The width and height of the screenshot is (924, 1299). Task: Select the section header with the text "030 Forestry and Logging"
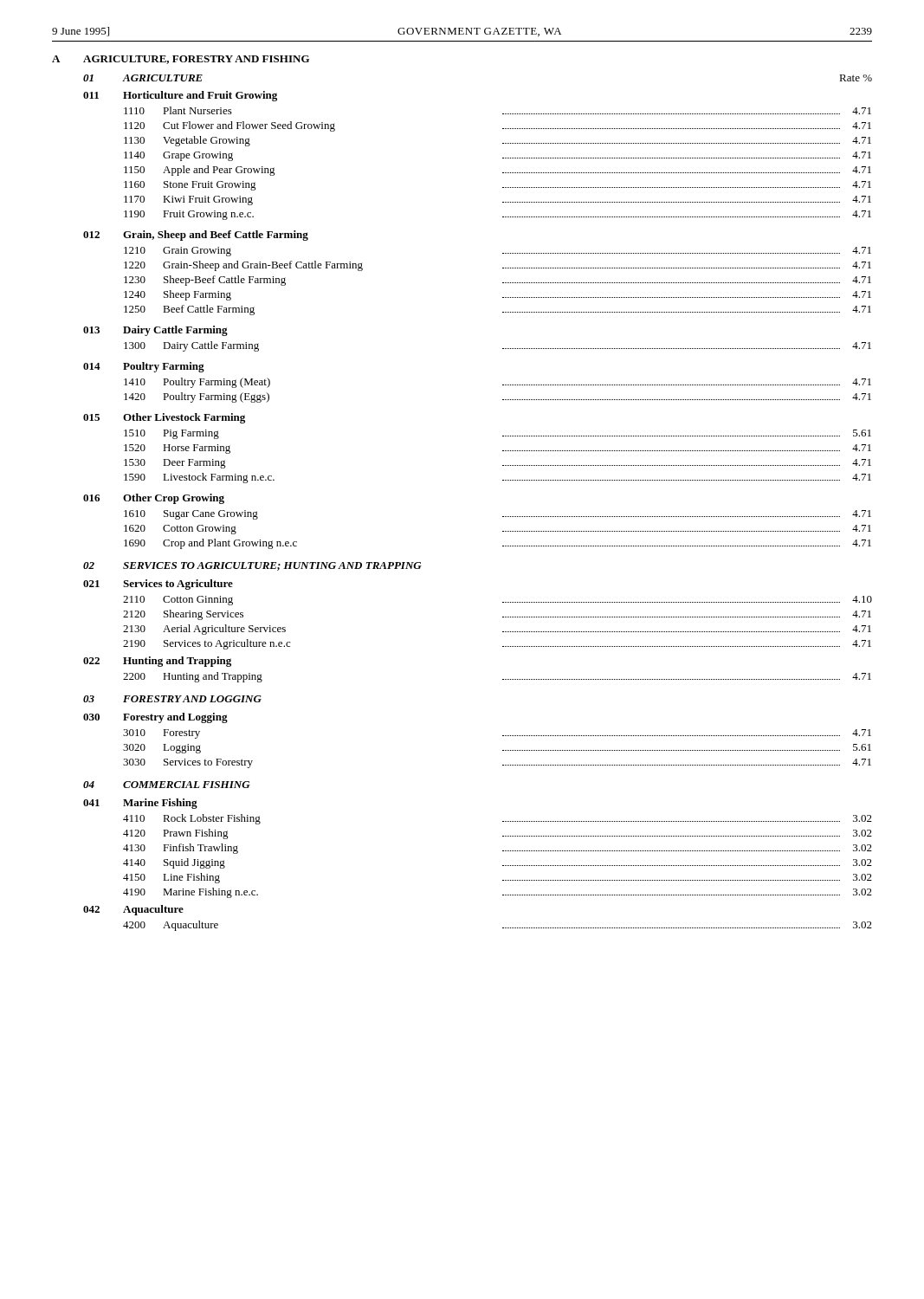155,717
